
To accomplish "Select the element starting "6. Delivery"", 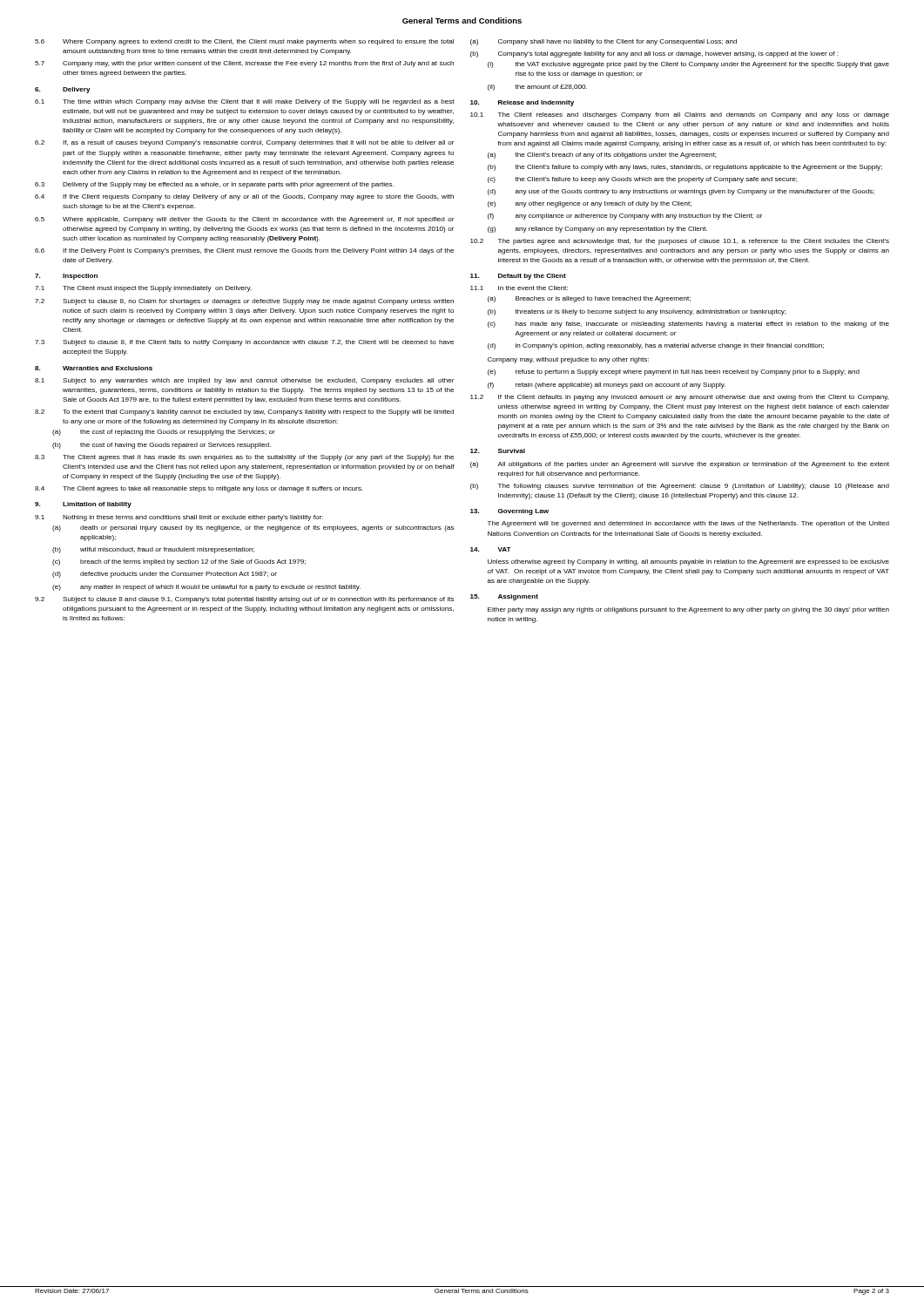I will point(244,89).
